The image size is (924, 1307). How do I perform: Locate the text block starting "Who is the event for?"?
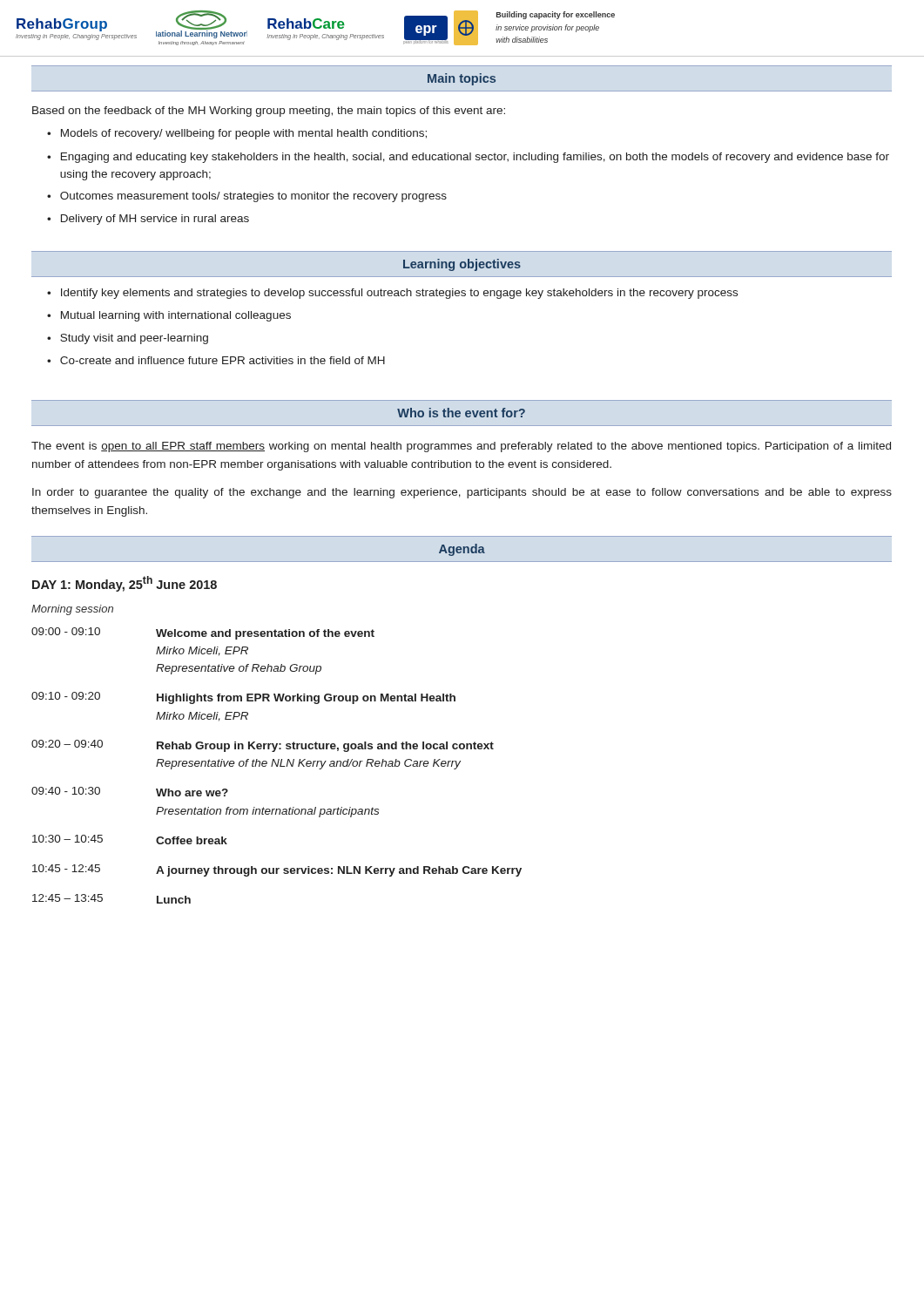tap(462, 413)
